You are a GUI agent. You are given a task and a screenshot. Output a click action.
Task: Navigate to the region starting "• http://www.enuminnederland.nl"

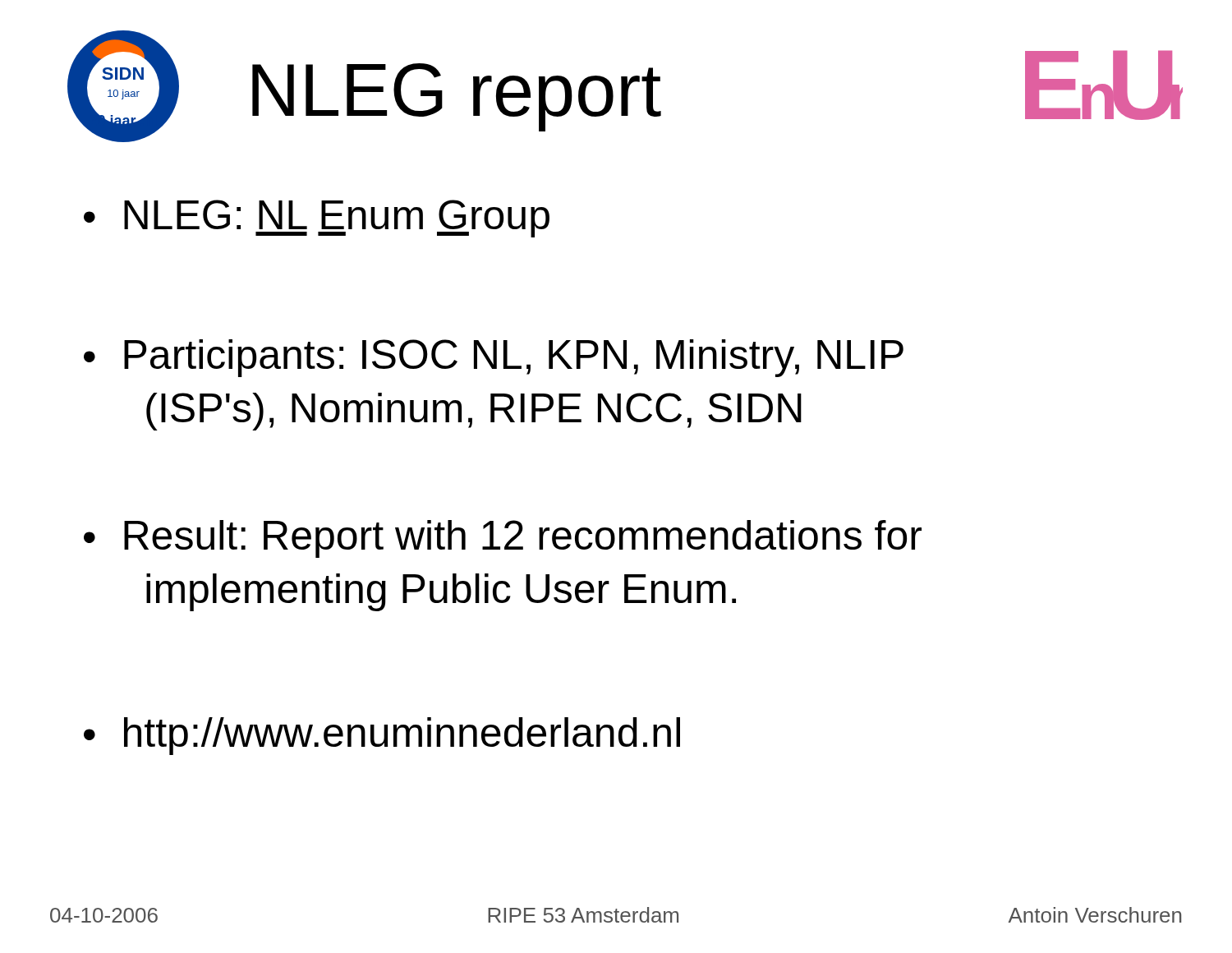pos(382,734)
